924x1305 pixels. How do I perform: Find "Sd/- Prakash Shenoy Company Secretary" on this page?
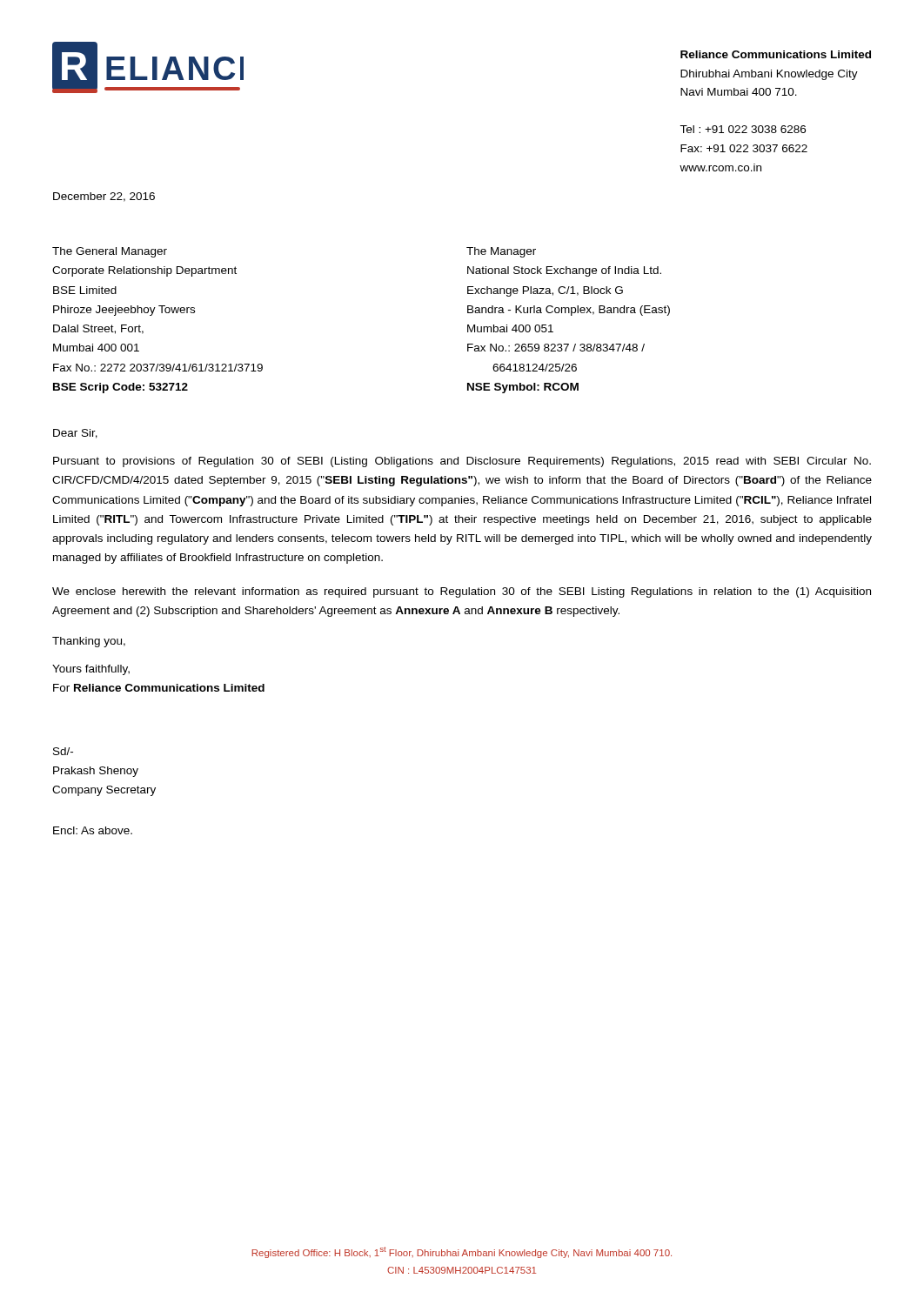pos(104,770)
